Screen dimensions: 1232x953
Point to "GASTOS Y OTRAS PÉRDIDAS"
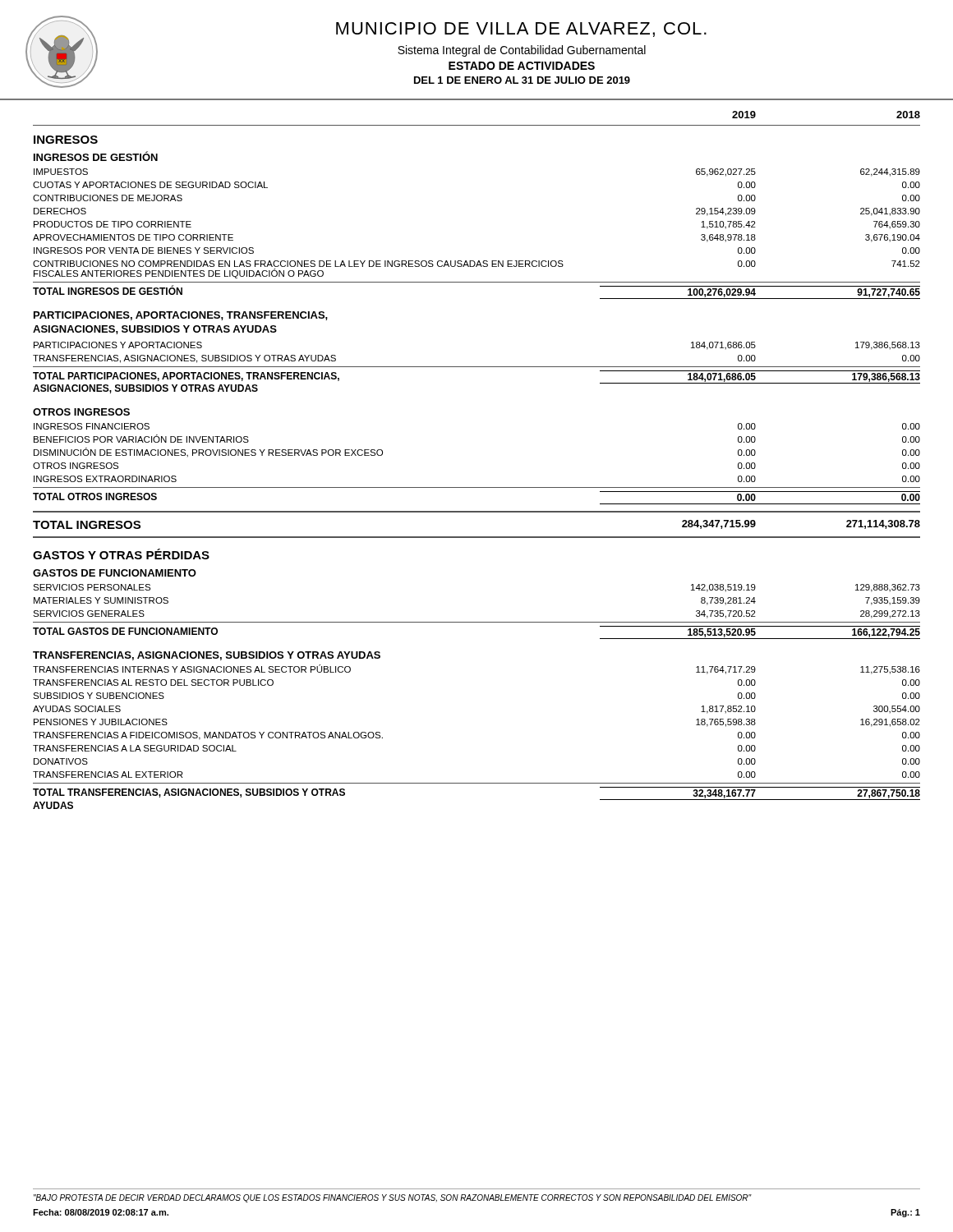pyautogui.click(x=121, y=555)
